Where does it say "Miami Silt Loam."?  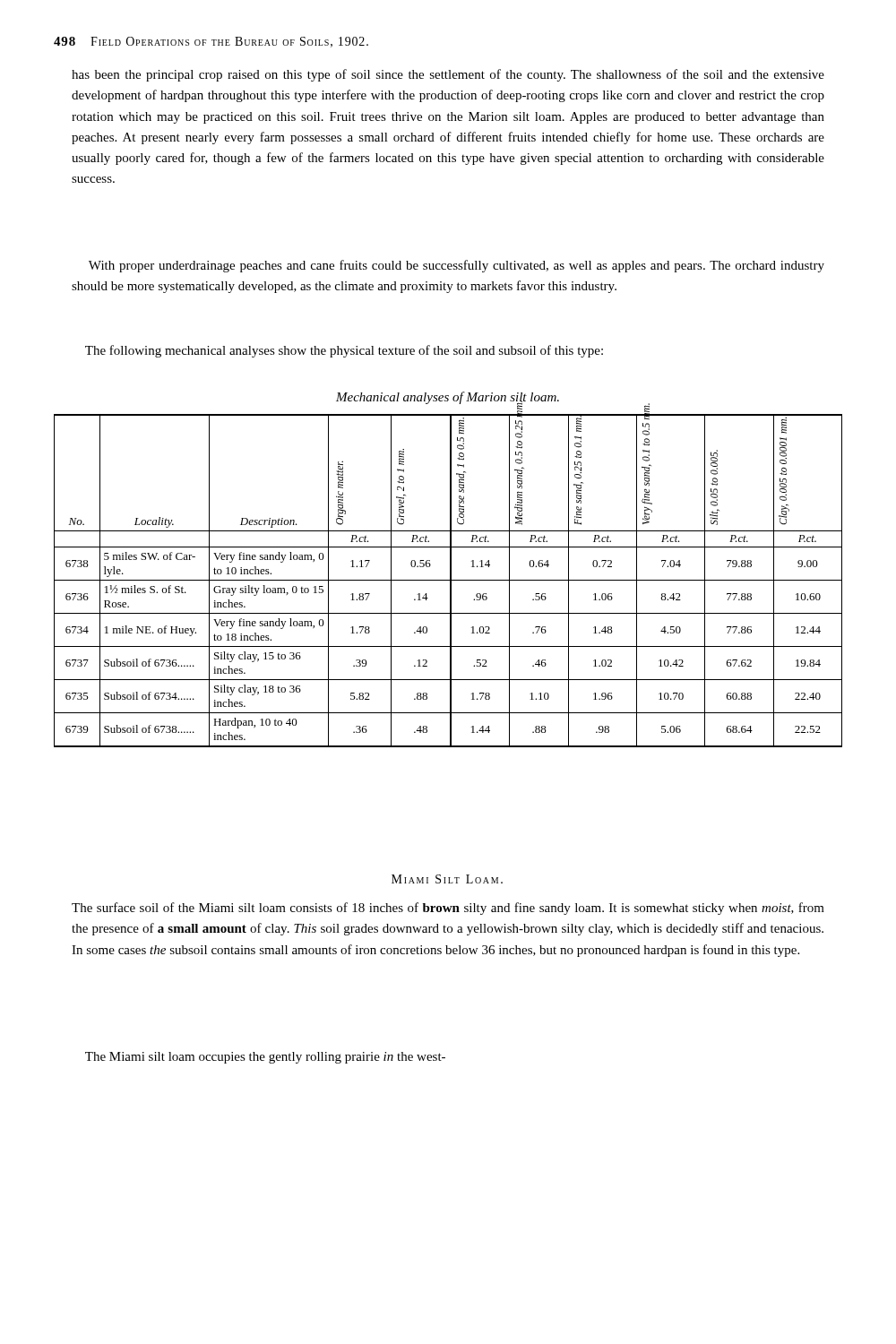(x=448, y=879)
